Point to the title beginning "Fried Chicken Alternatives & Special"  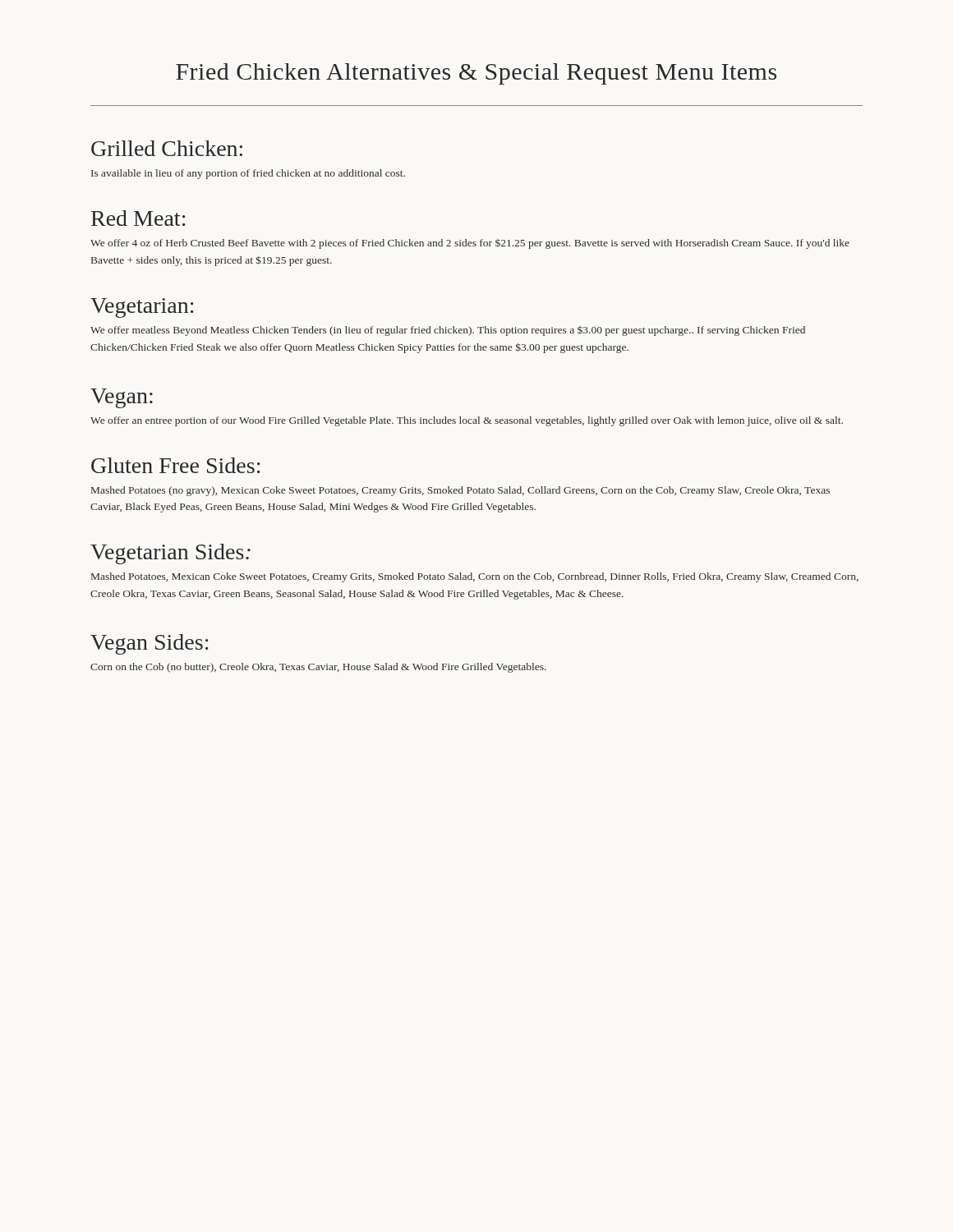[476, 82]
